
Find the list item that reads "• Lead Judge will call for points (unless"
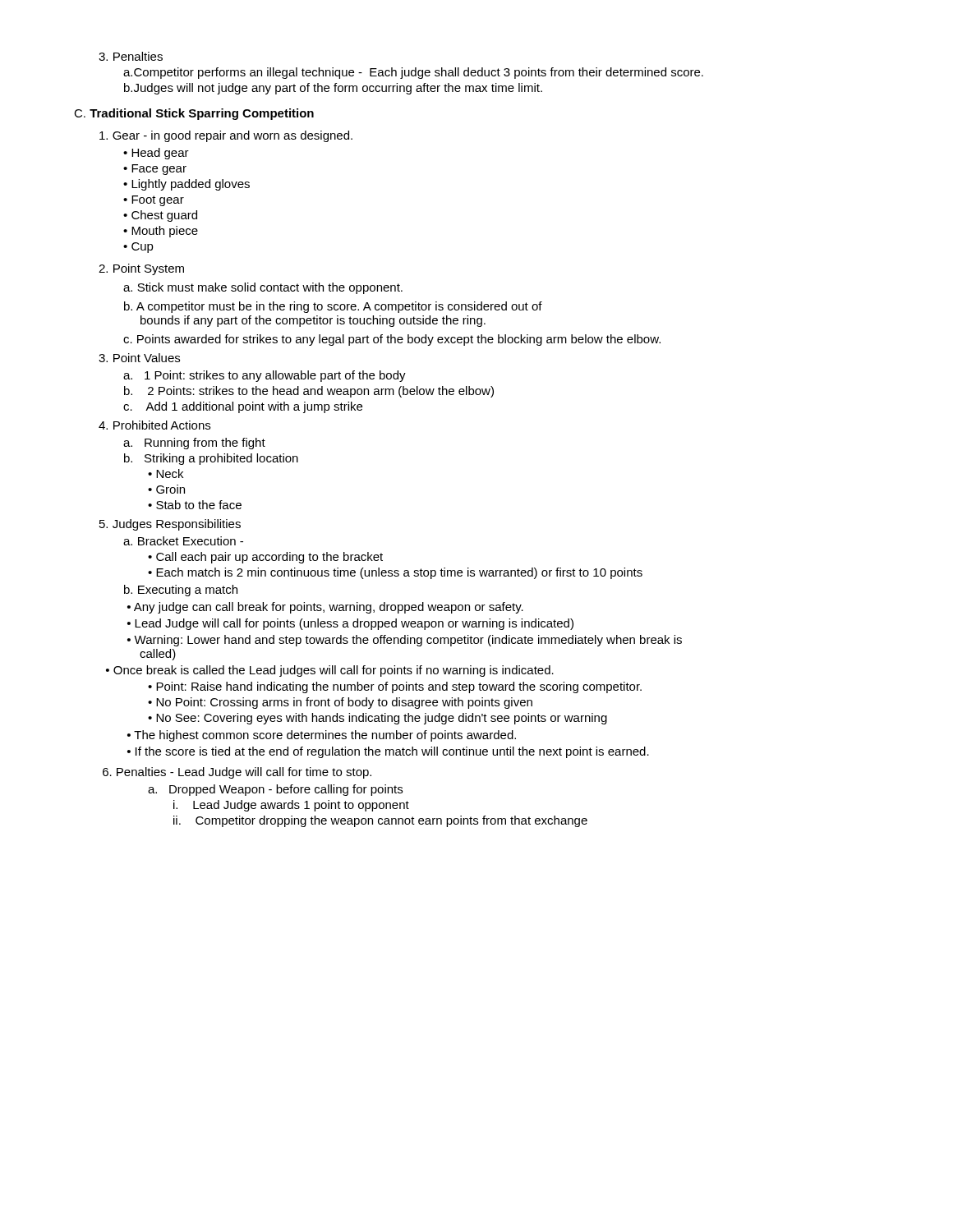(349, 623)
